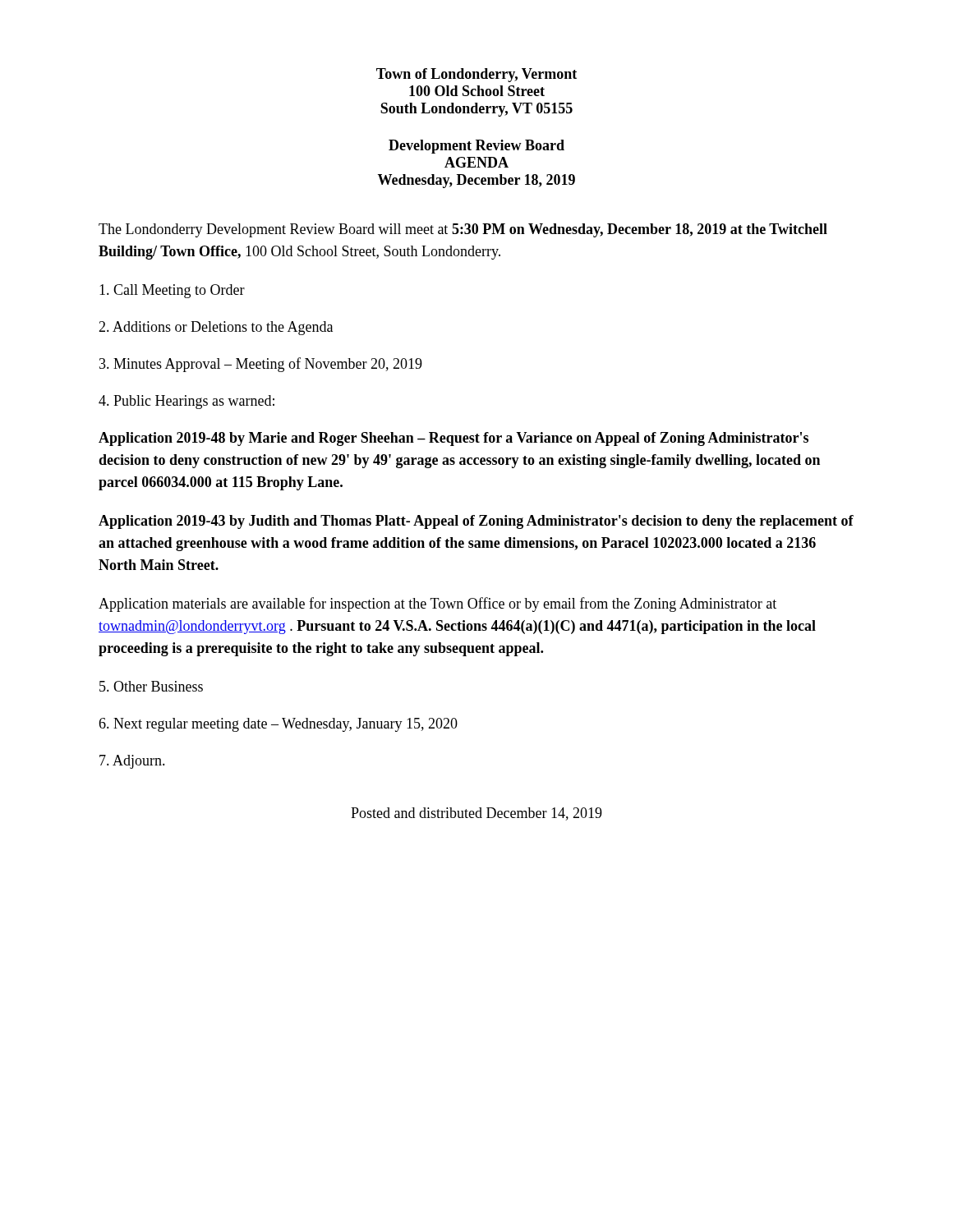Locate a section header
This screenshot has height=1232, width=953.
pos(476,163)
